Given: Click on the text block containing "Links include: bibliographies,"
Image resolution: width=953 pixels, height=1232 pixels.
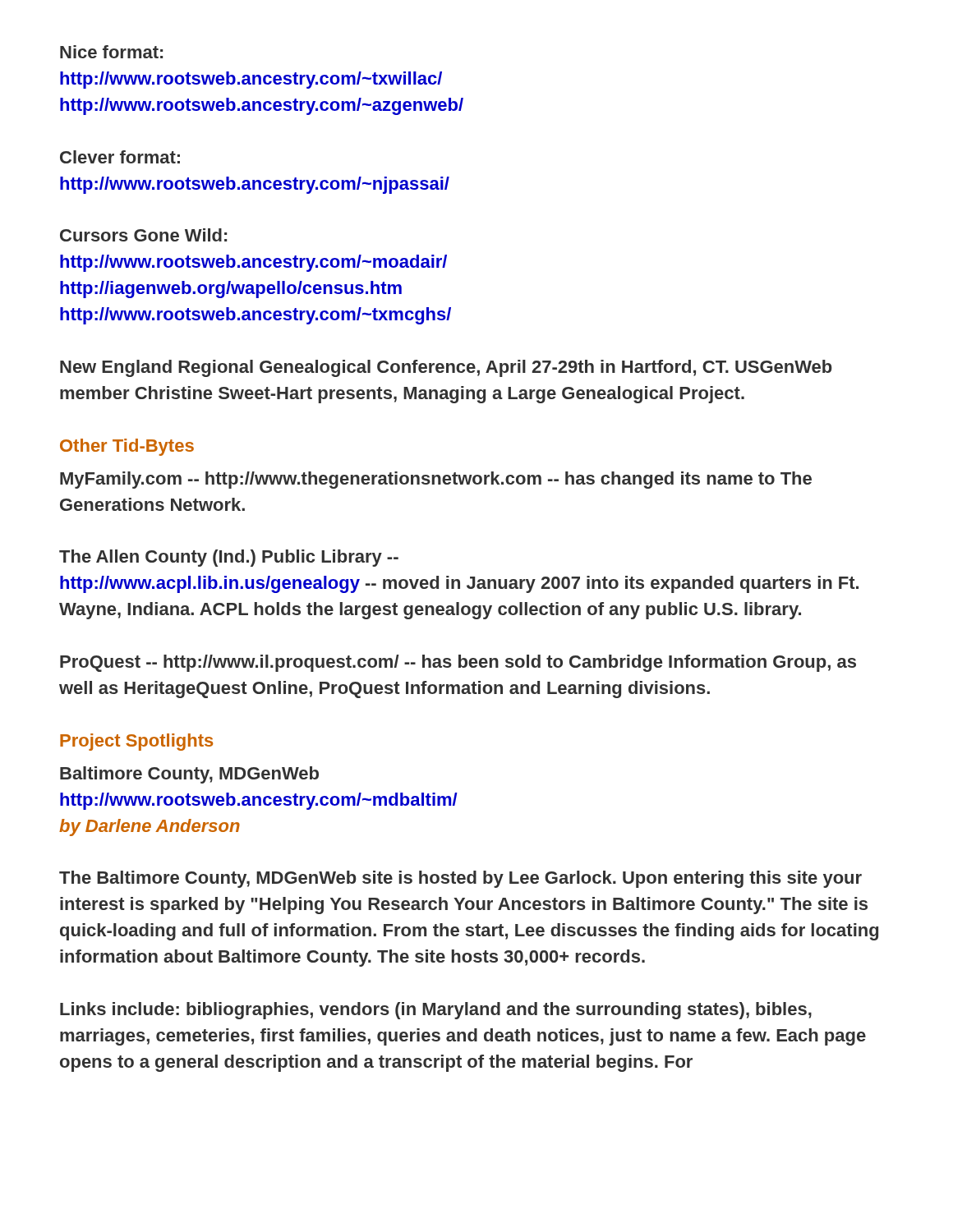Looking at the screenshot, I should click(x=463, y=1035).
